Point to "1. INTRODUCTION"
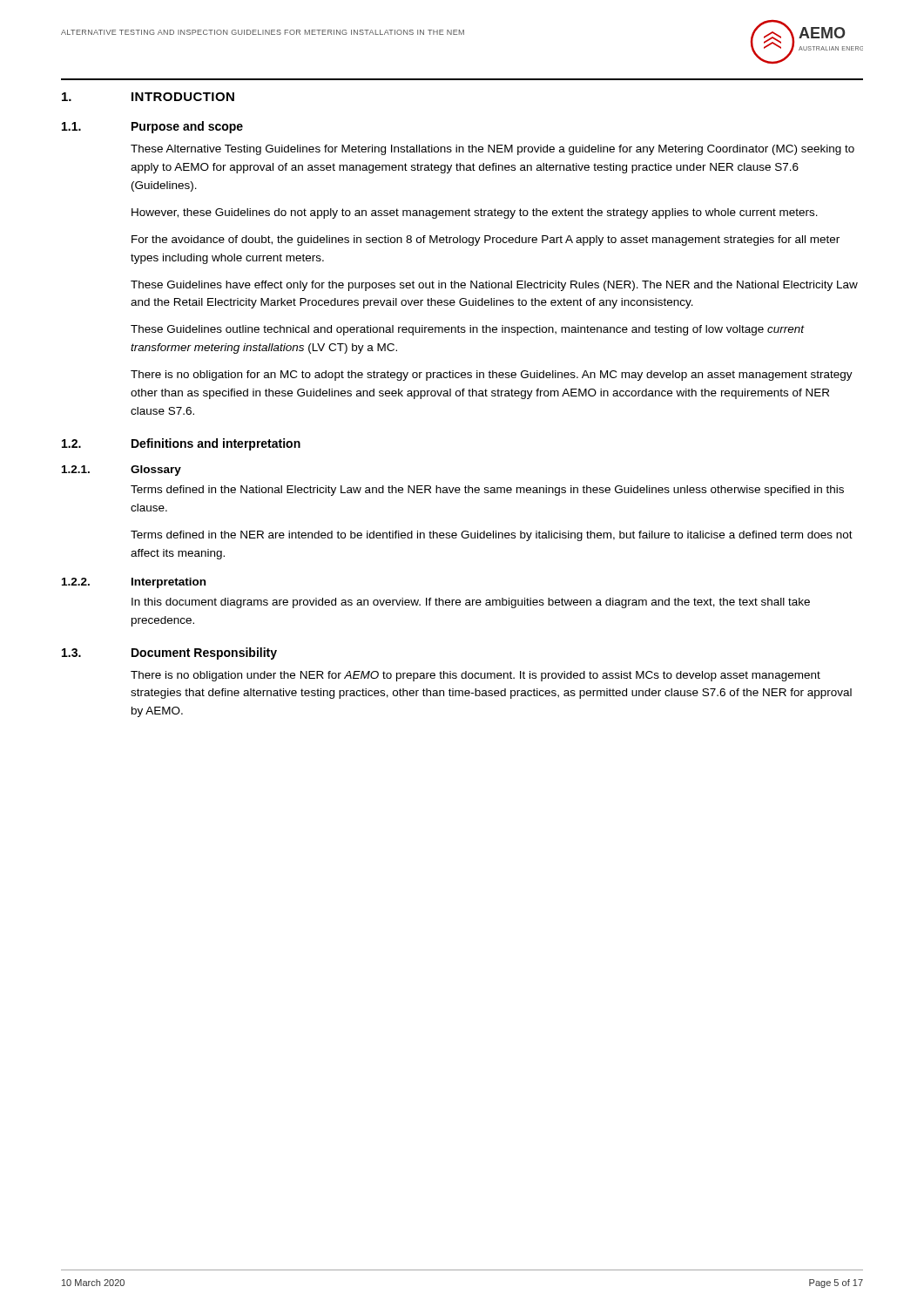The image size is (924, 1307). [x=148, y=96]
